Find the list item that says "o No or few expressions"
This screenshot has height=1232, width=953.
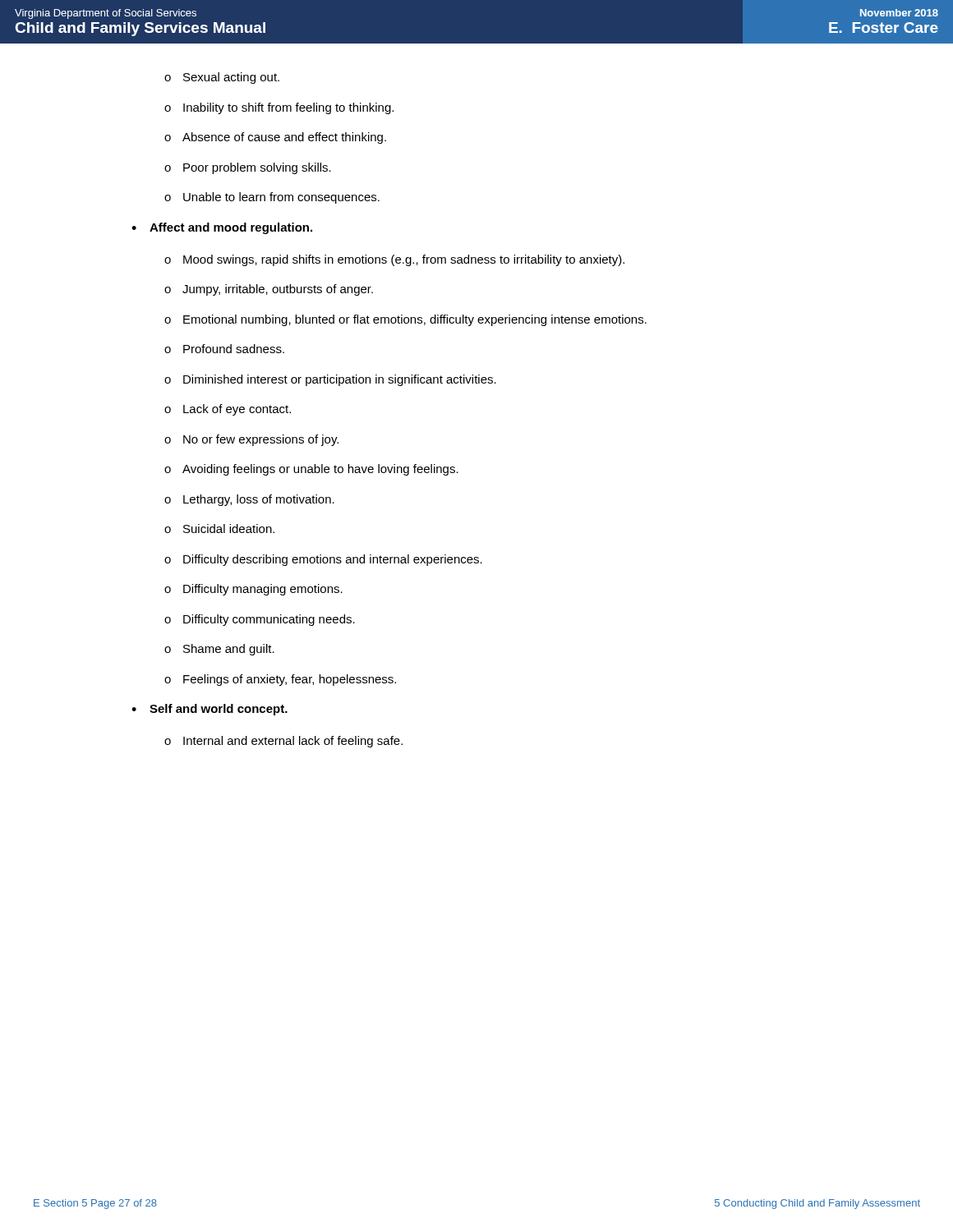[x=252, y=439]
